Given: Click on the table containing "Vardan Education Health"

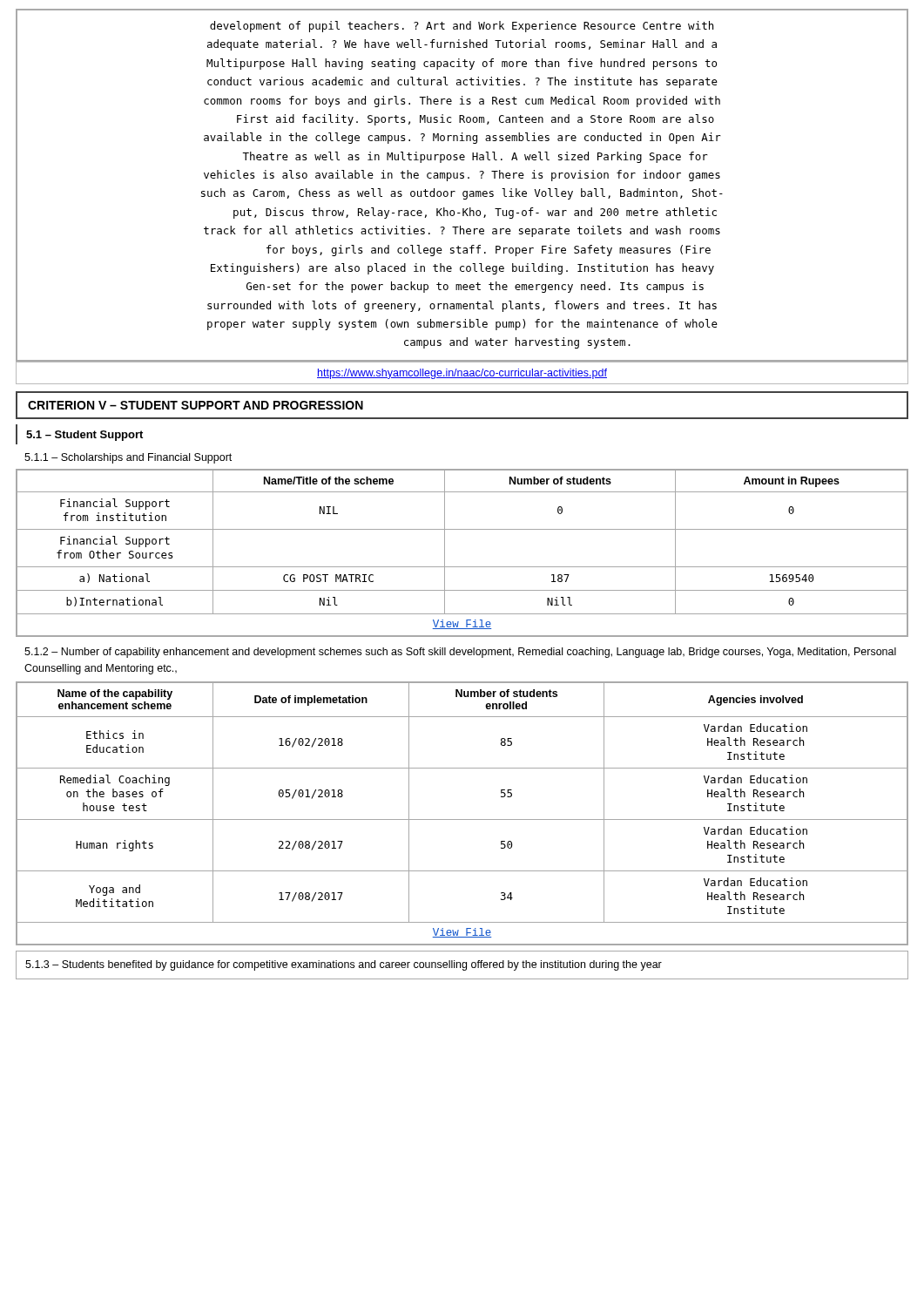Looking at the screenshot, I should (x=462, y=814).
